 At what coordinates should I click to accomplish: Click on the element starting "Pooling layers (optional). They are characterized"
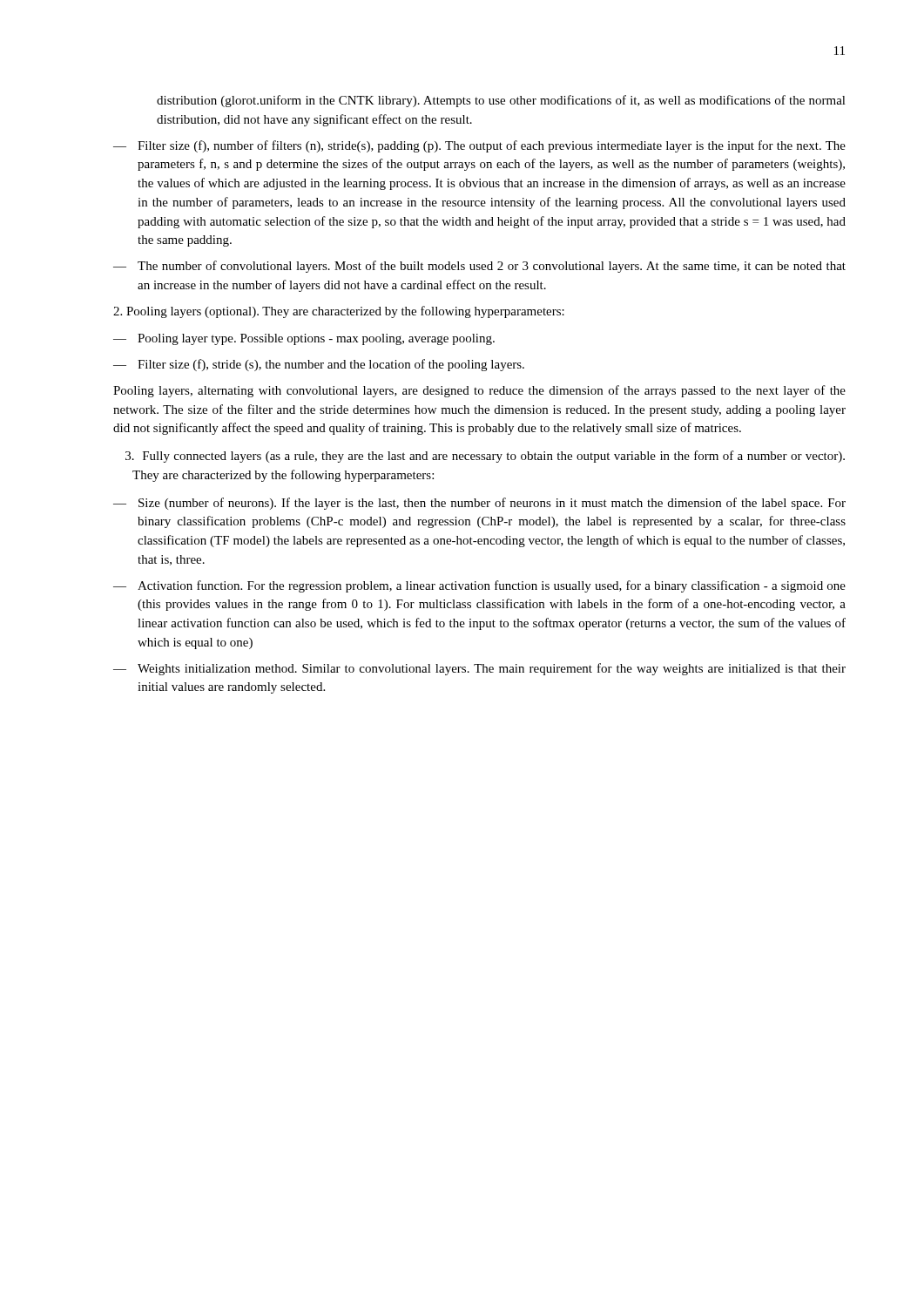pyautogui.click(x=339, y=311)
